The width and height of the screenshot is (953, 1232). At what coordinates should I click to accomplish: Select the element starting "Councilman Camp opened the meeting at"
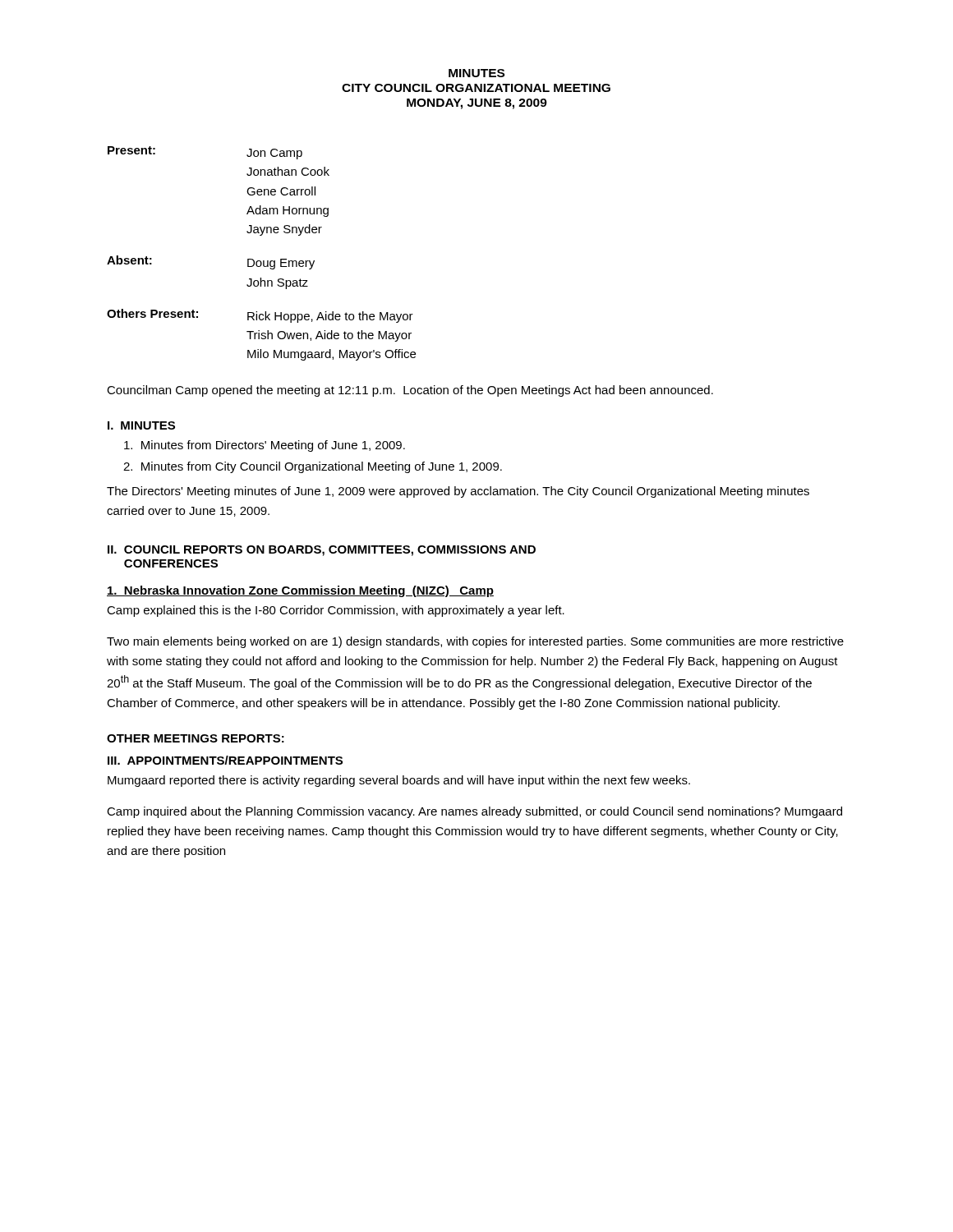[410, 389]
